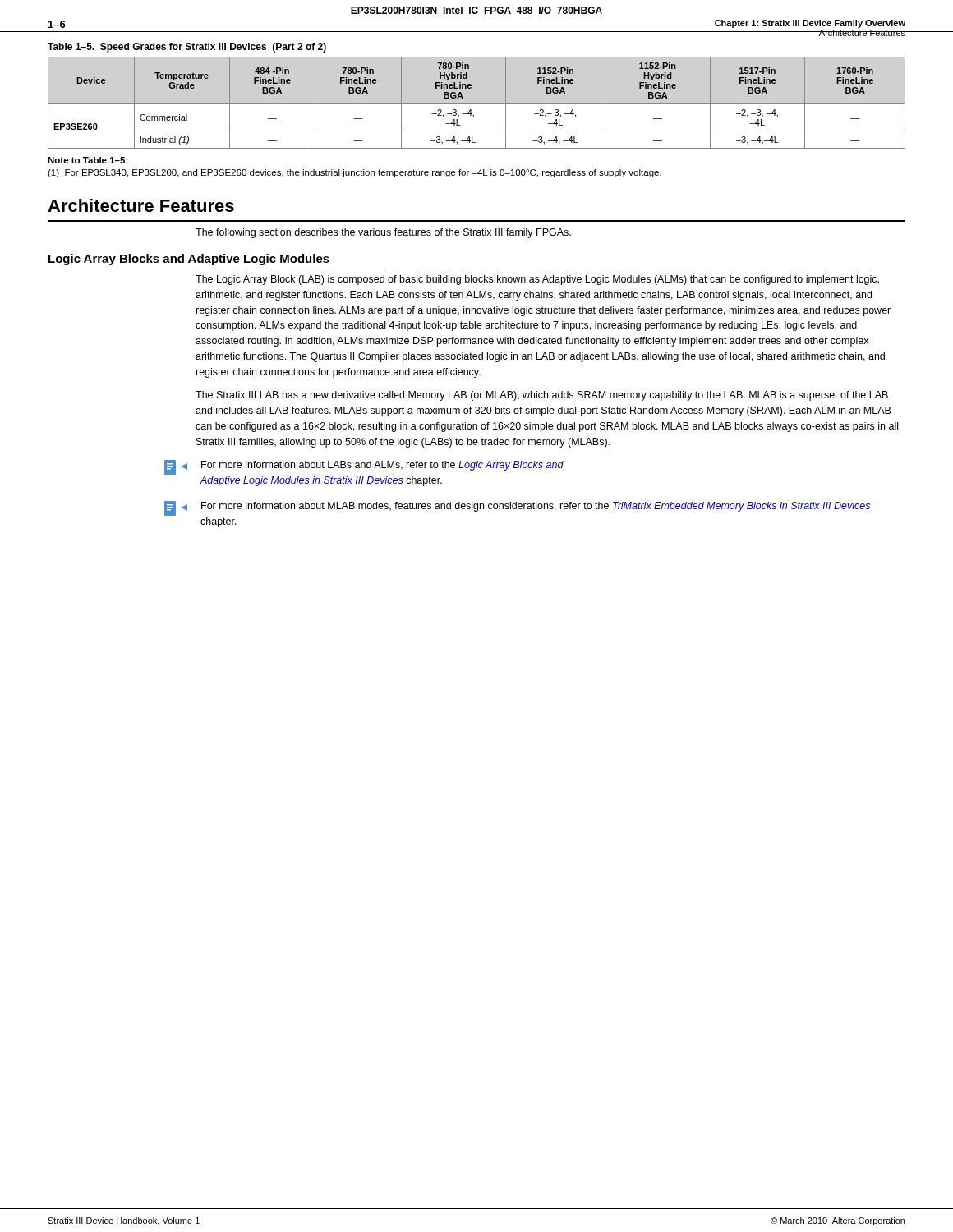Point to the element starting "For more information about LABs"
This screenshot has height=1232, width=953.
(x=534, y=473)
